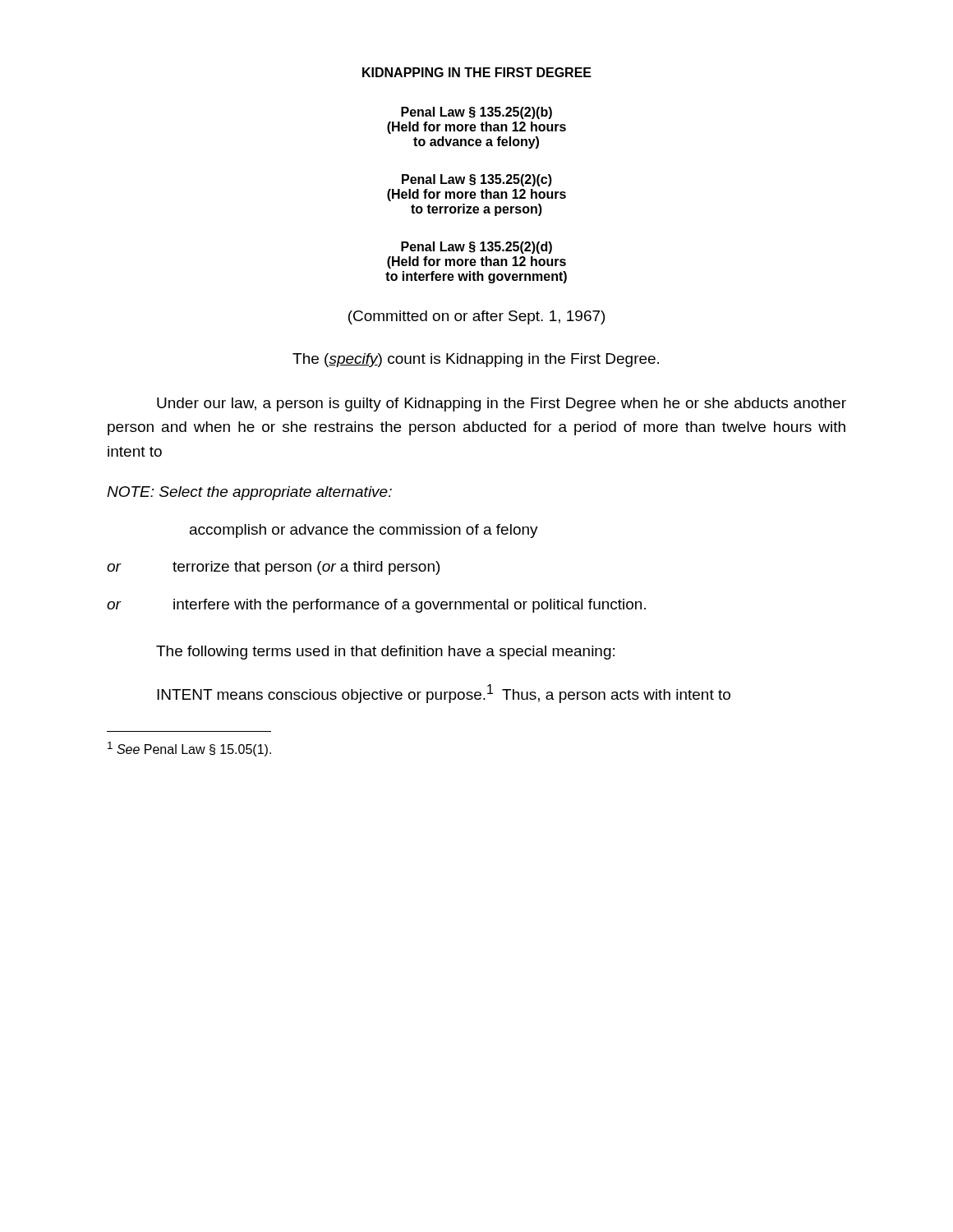The height and width of the screenshot is (1232, 953).
Task: Navigate to the block starting "or interfere with the performance of a governmental"
Action: pos(476,604)
